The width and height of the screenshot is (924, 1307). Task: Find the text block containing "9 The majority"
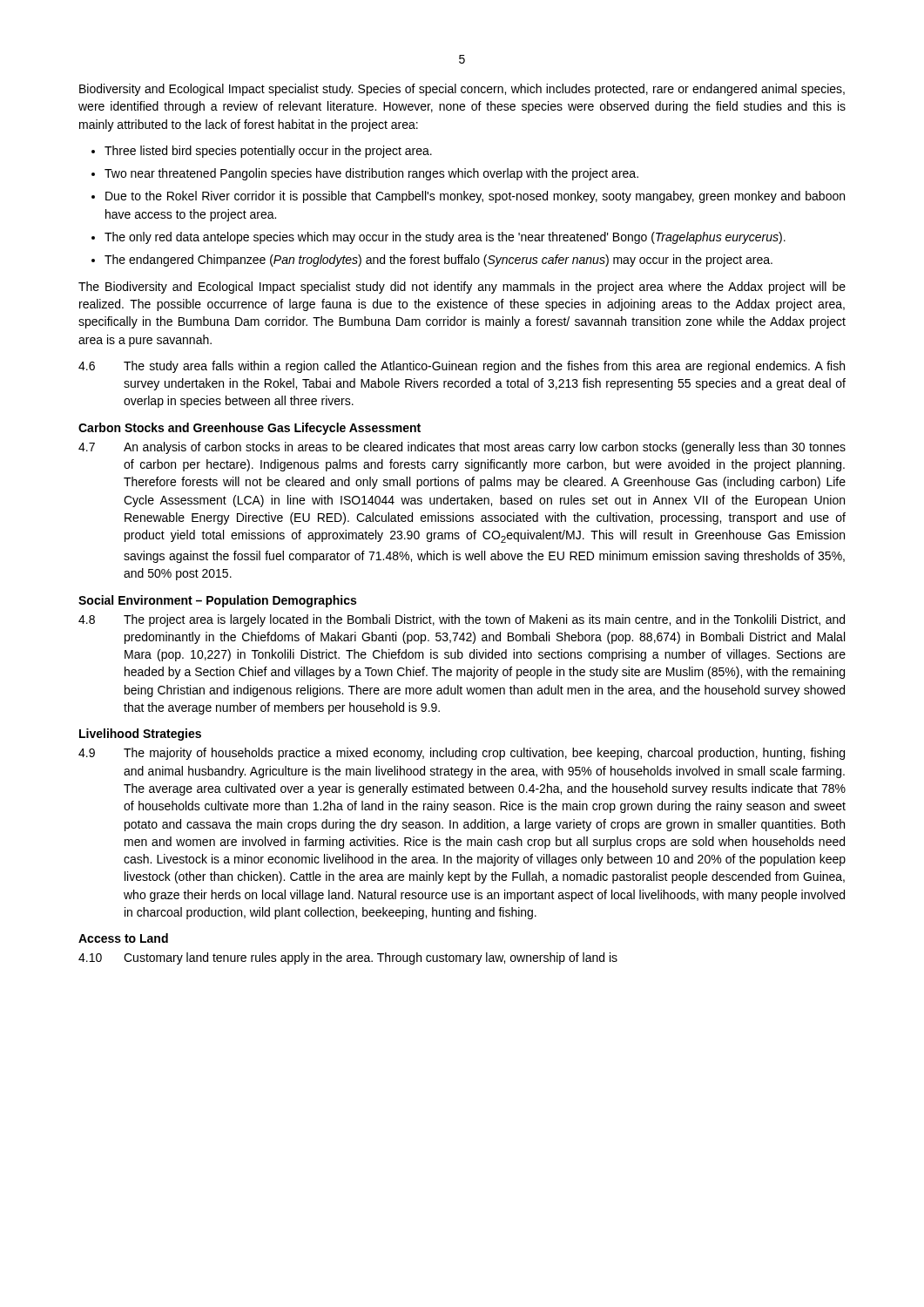click(x=462, y=833)
